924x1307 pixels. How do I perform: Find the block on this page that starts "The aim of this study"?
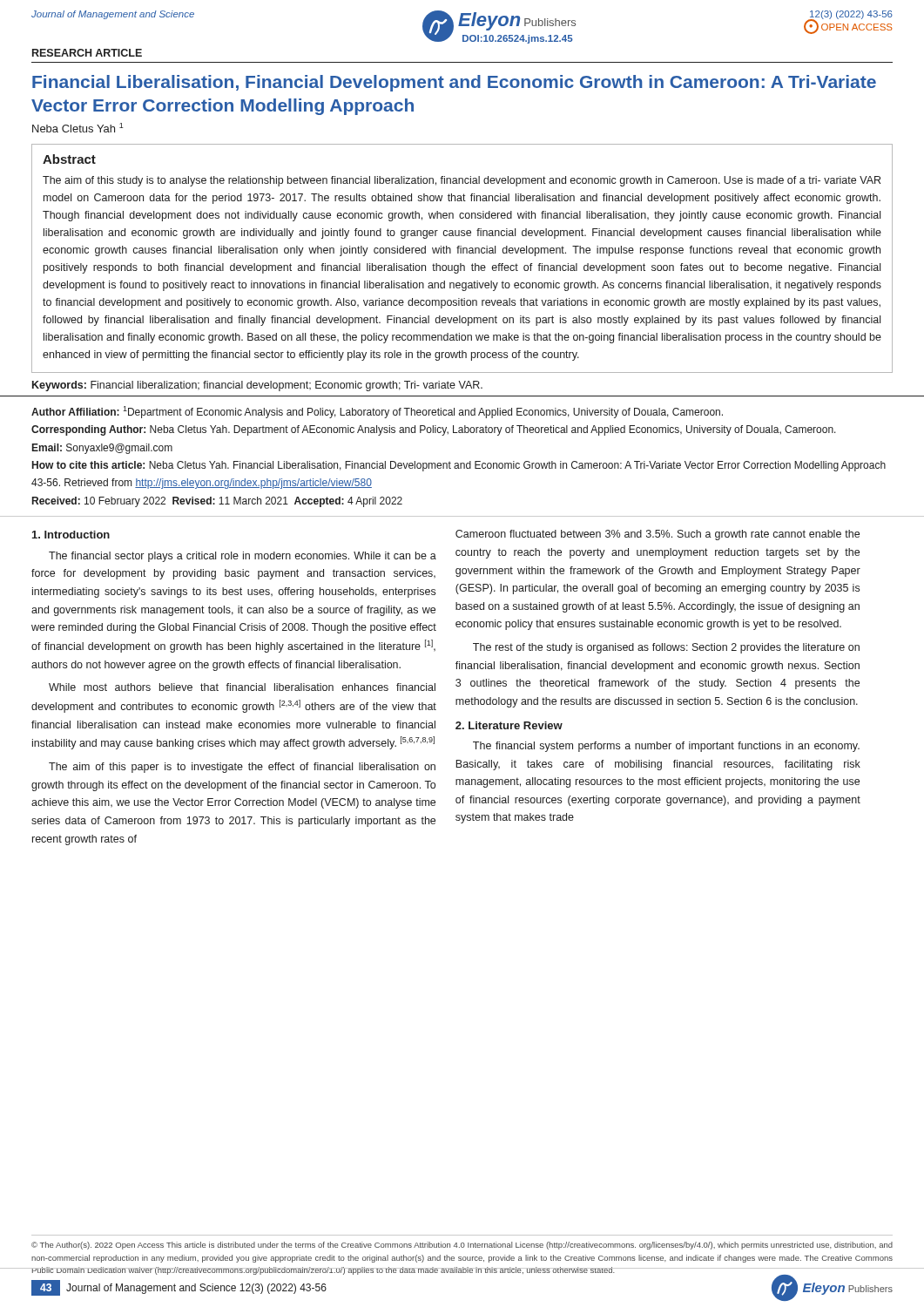click(x=462, y=267)
